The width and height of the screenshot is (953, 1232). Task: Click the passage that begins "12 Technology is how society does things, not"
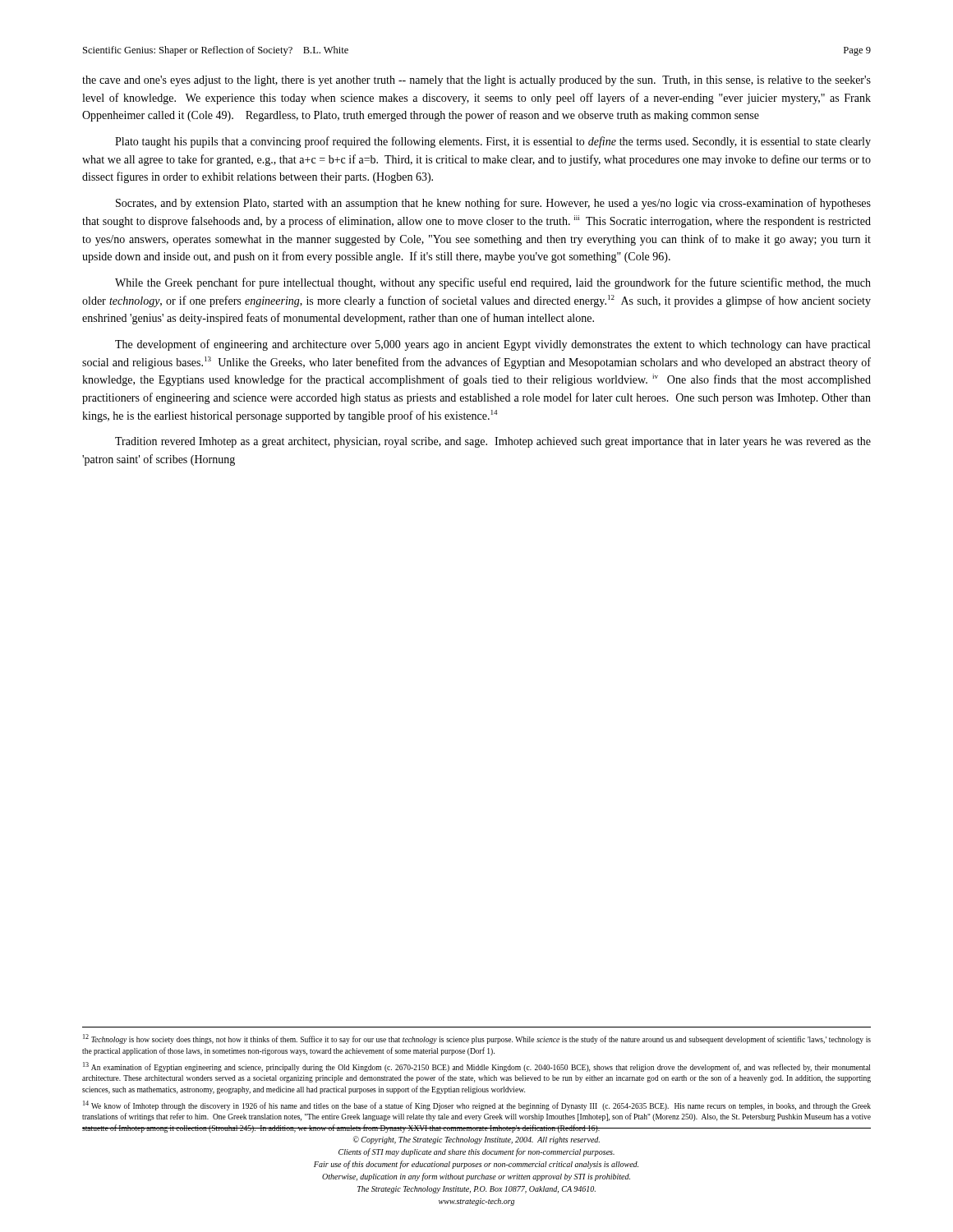[x=476, y=1044]
